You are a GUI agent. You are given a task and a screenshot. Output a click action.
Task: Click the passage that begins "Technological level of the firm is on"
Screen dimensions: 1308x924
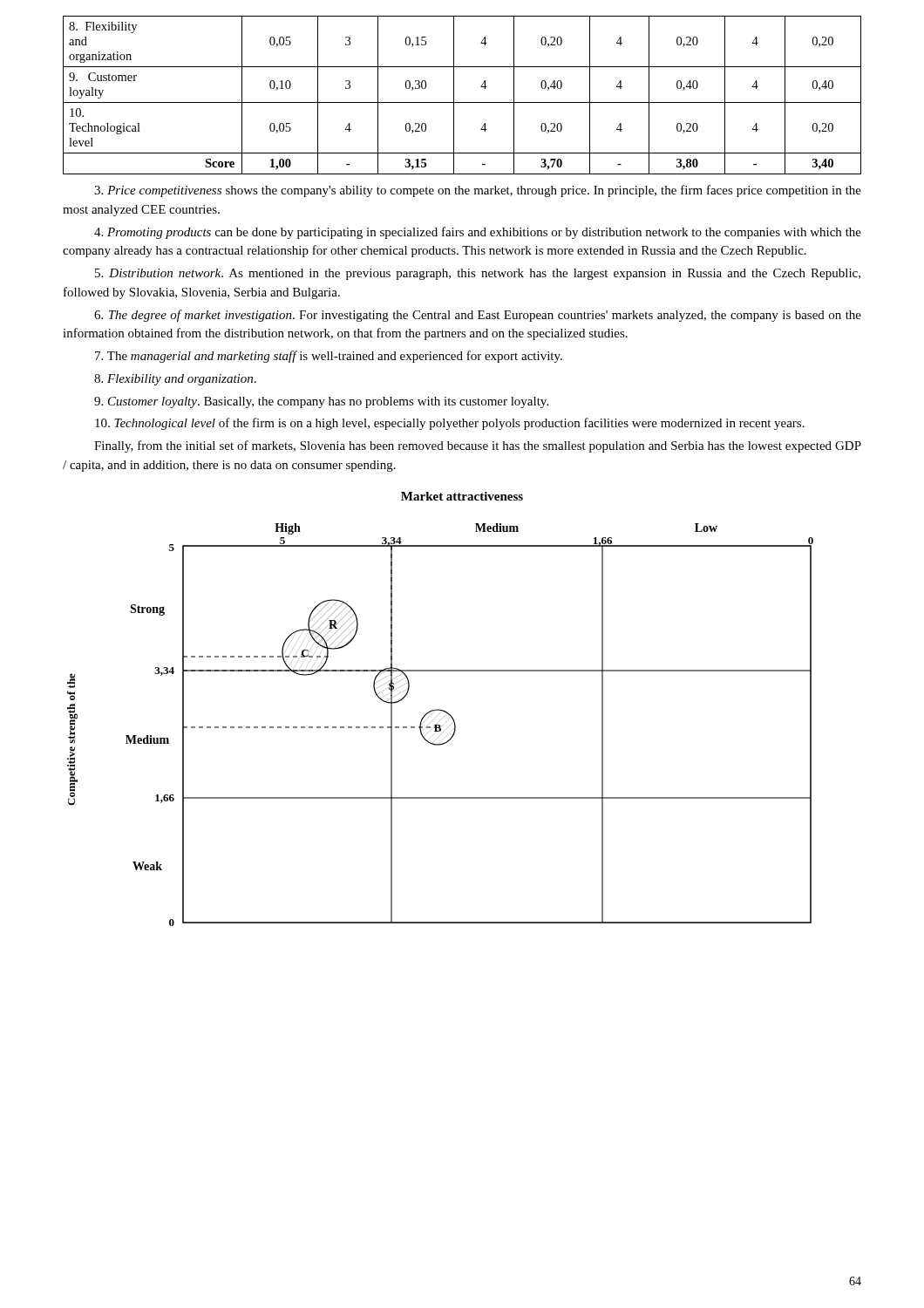click(x=462, y=424)
